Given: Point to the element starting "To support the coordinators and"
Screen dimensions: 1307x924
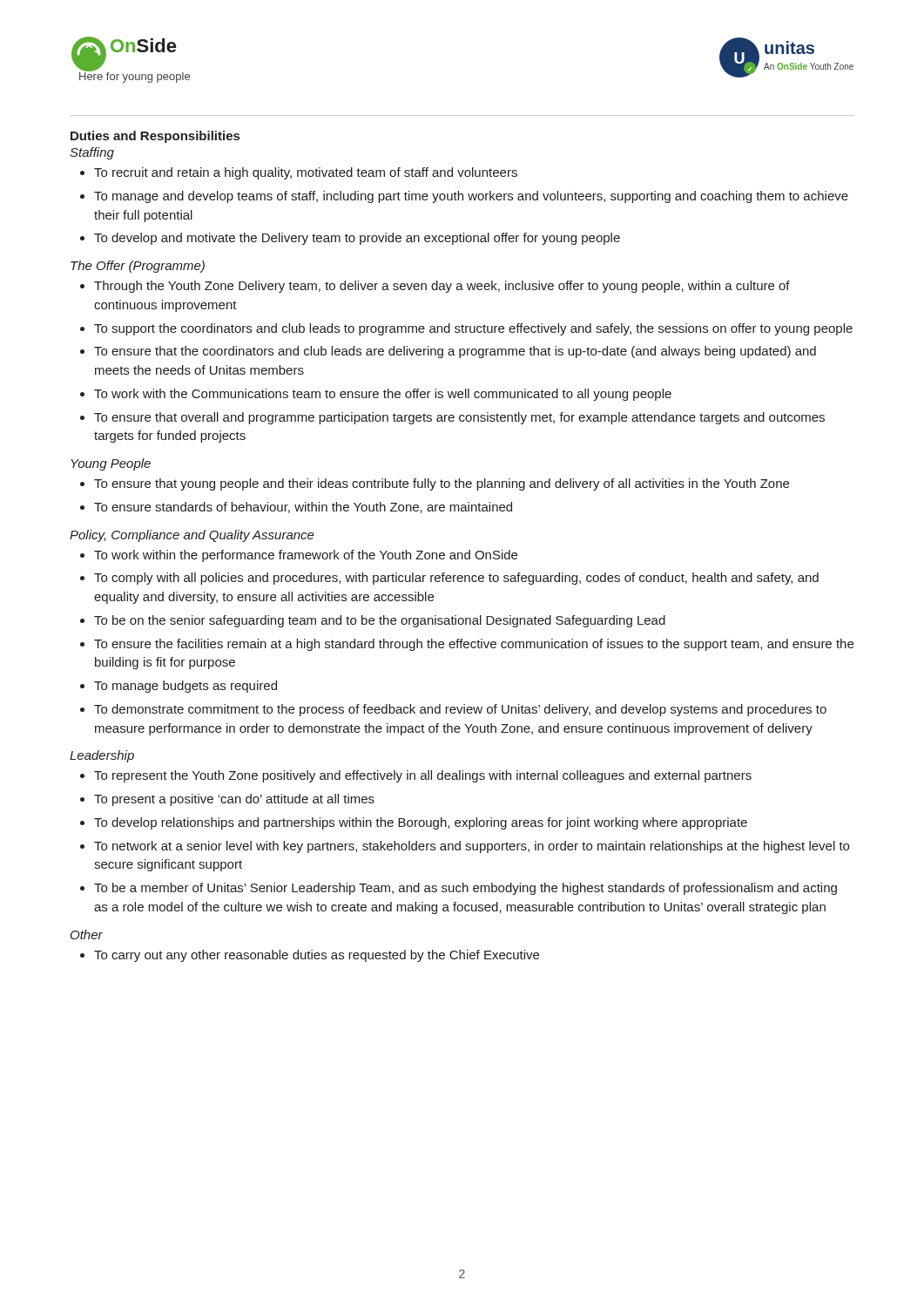Looking at the screenshot, I should pos(474,328).
